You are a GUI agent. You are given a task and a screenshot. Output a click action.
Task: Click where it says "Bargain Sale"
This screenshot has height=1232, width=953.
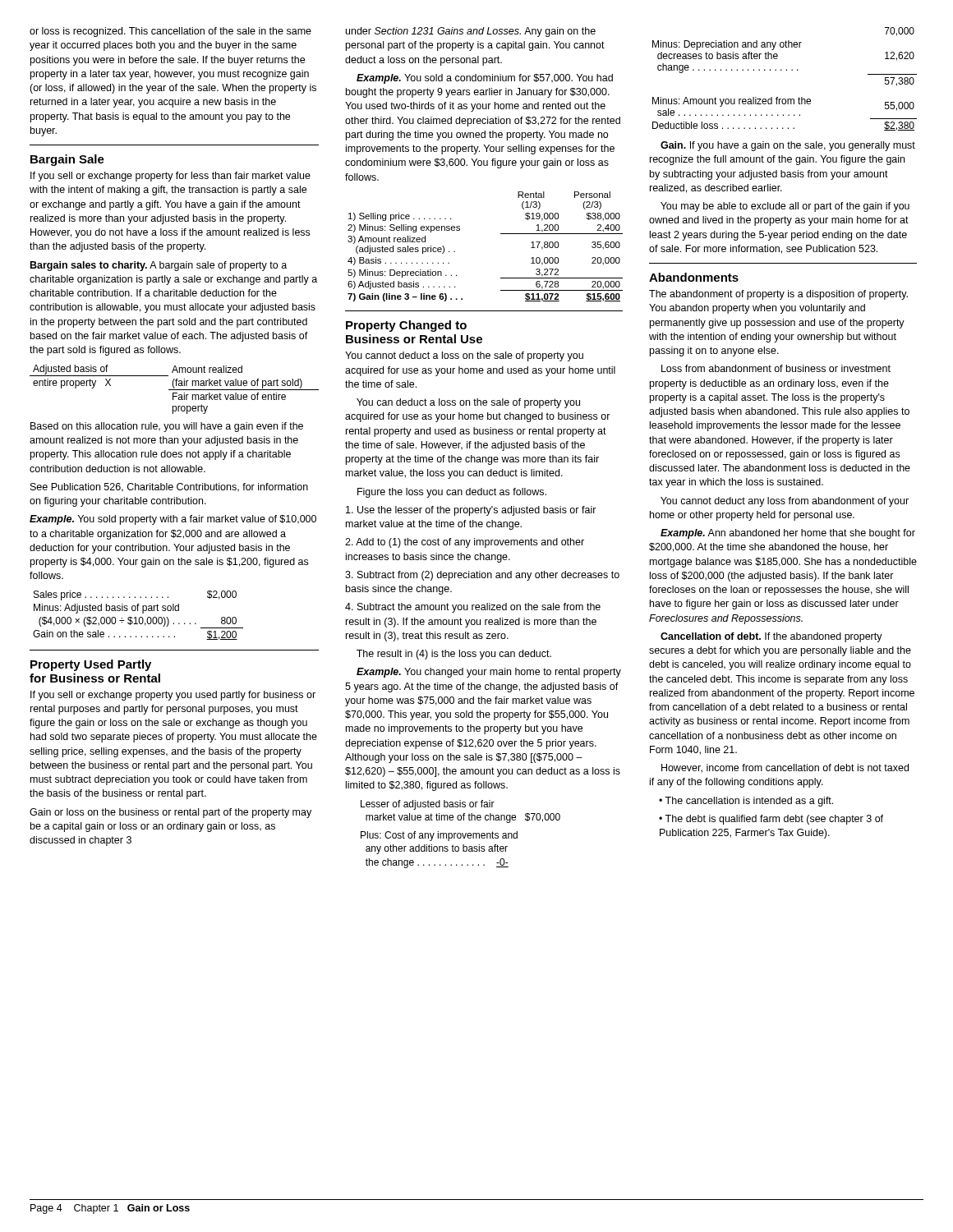[67, 159]
